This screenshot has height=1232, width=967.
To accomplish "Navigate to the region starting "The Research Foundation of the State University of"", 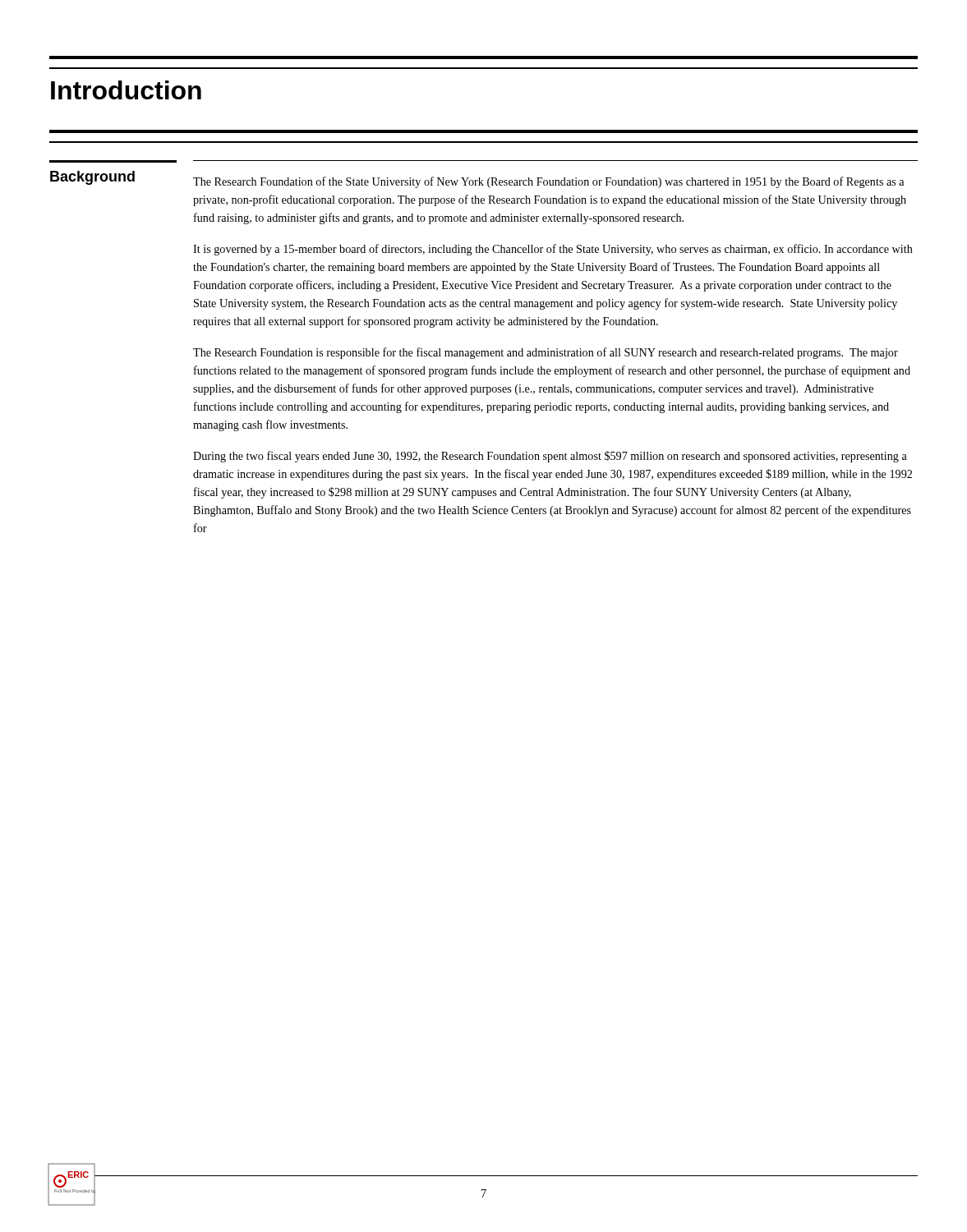I will (x=553, y=200).
